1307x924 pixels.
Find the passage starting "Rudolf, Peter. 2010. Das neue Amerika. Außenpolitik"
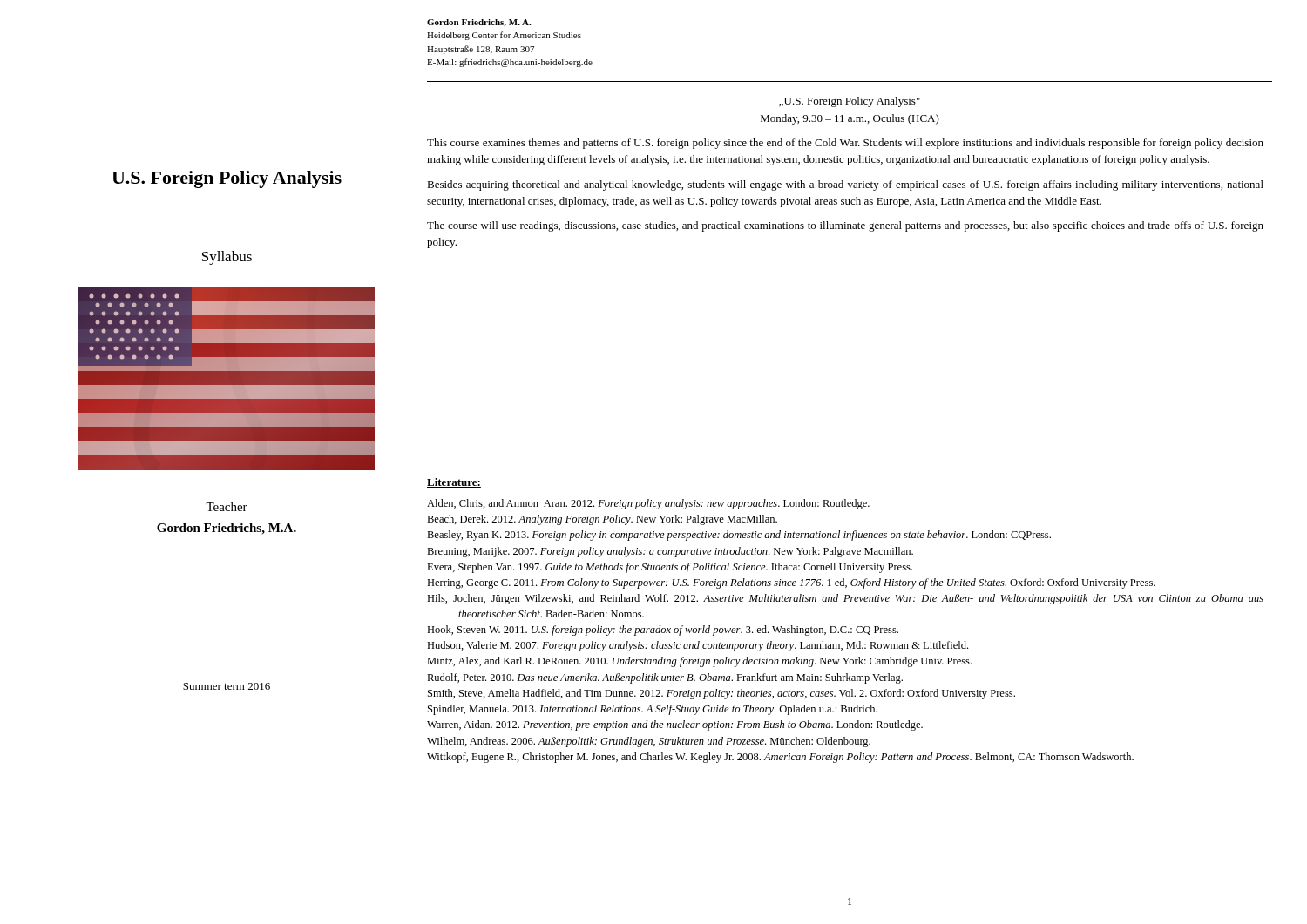(x=665, y=677)
